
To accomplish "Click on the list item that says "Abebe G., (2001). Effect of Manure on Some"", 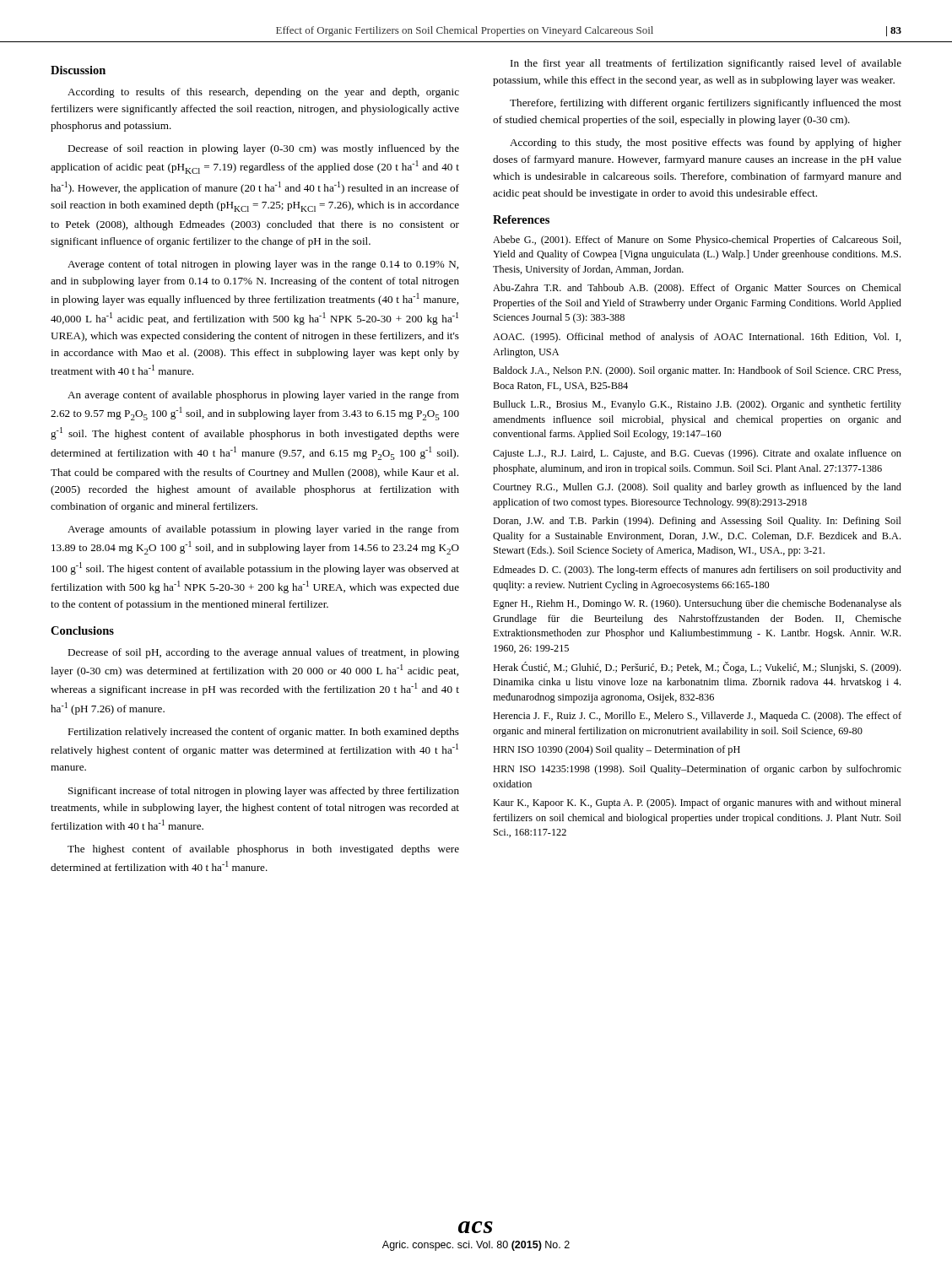I will [x=697, y=254].
